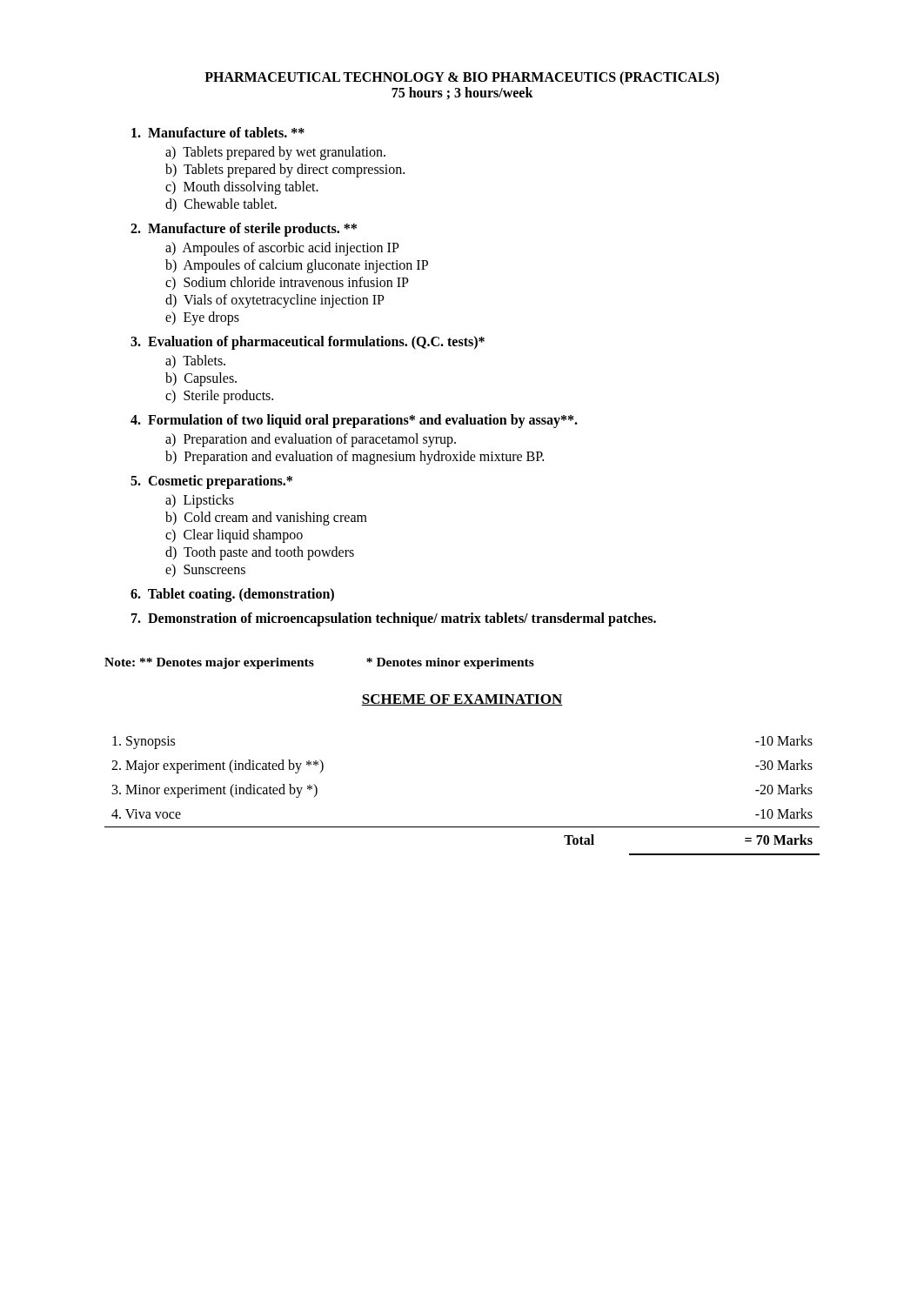Click on the block starting "SCHEME OF EXAMINATION"

pos(462,699)
